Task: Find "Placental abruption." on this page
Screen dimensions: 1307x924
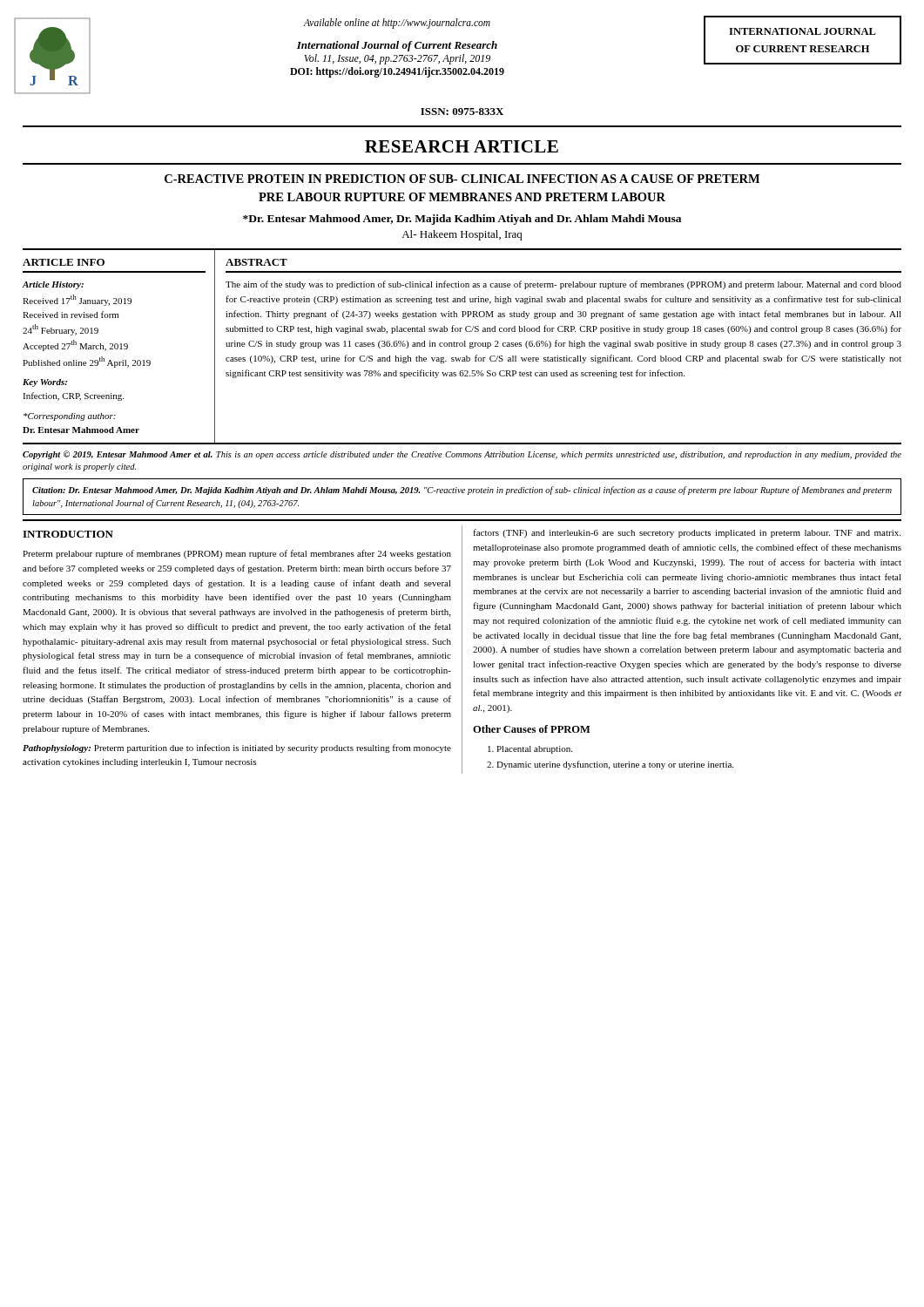Action: tap(530, 748)
